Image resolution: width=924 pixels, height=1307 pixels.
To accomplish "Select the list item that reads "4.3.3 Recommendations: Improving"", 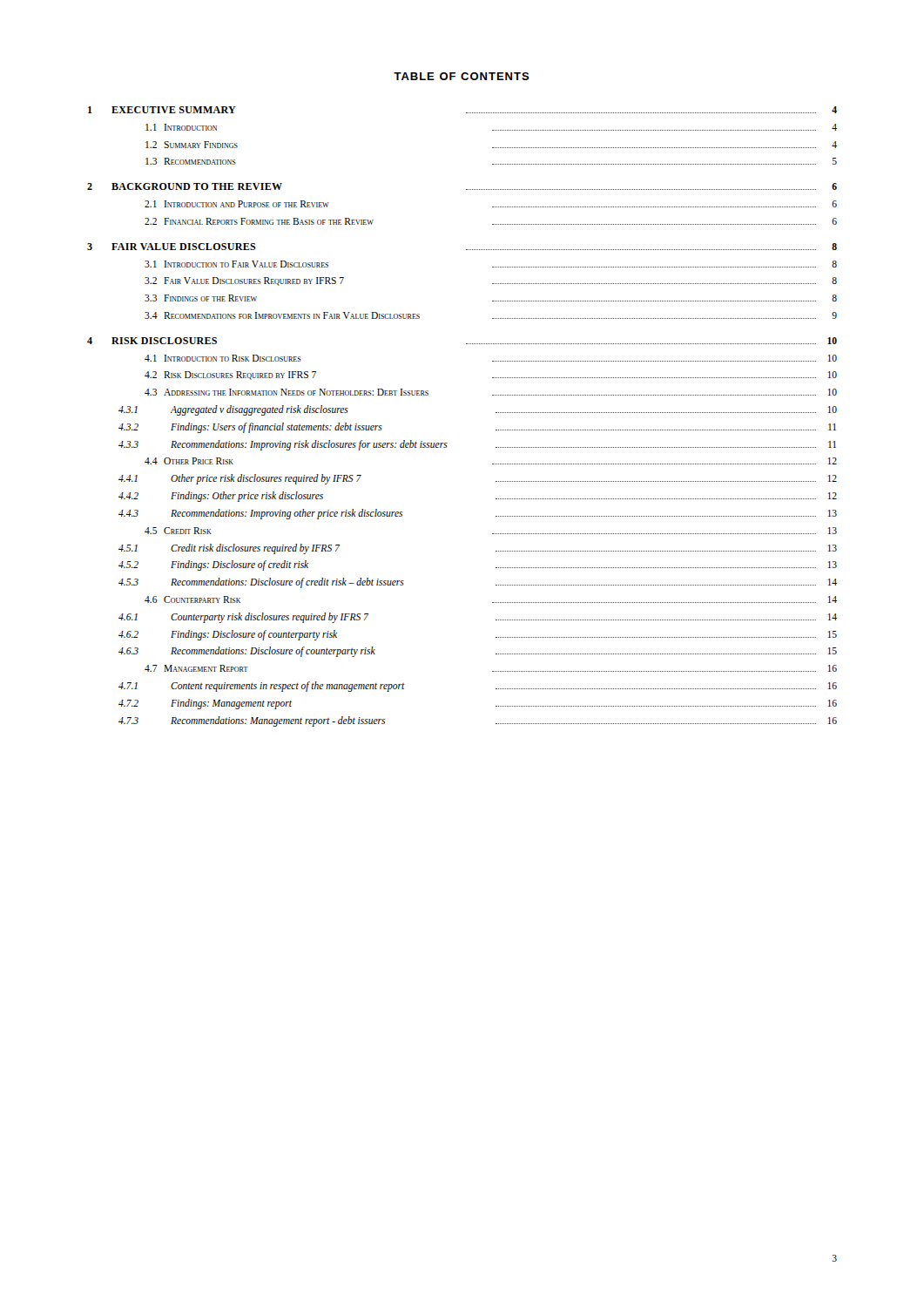I will tap(307, 445).
